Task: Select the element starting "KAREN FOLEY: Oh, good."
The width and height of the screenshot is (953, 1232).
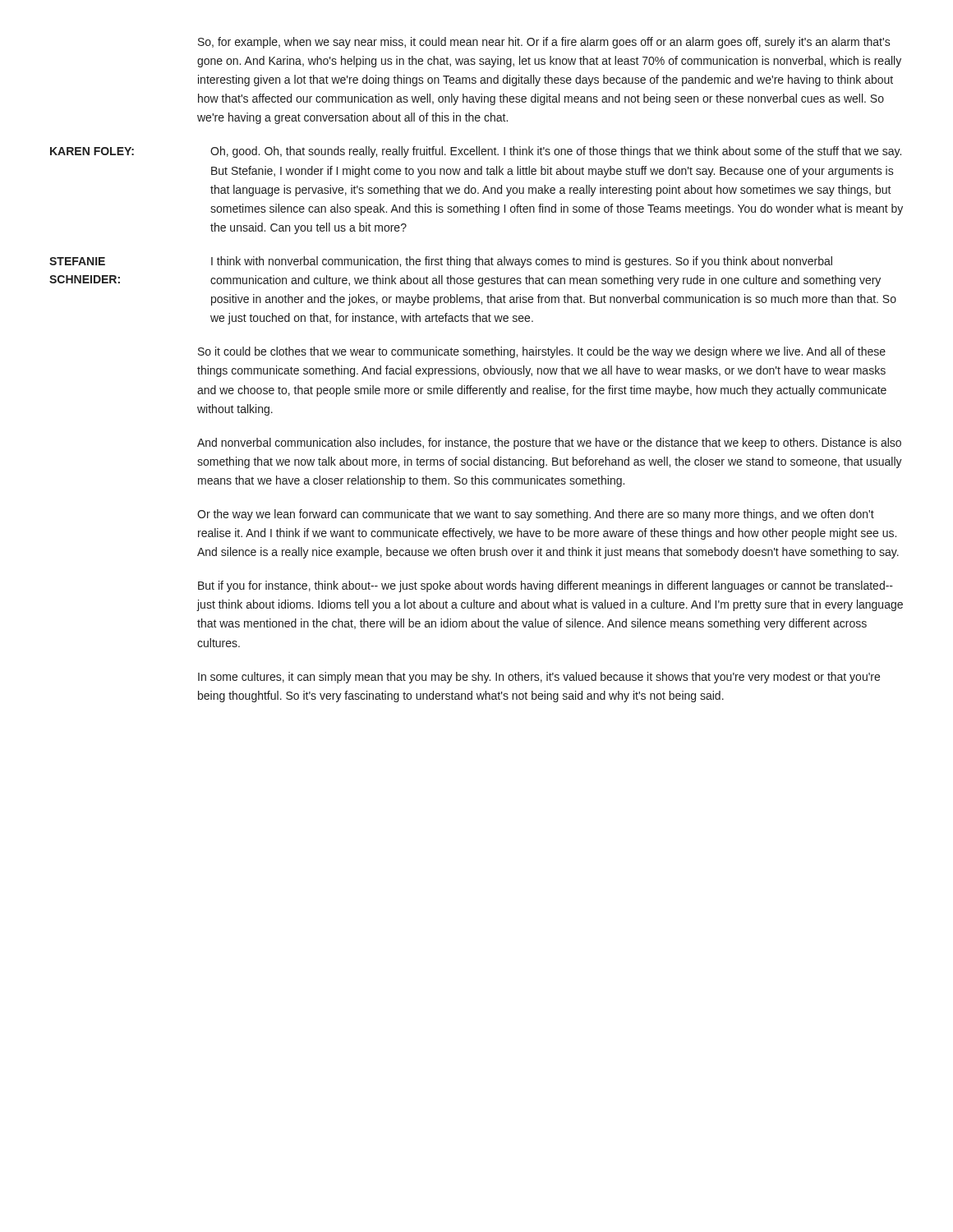Action: (476, 190)
